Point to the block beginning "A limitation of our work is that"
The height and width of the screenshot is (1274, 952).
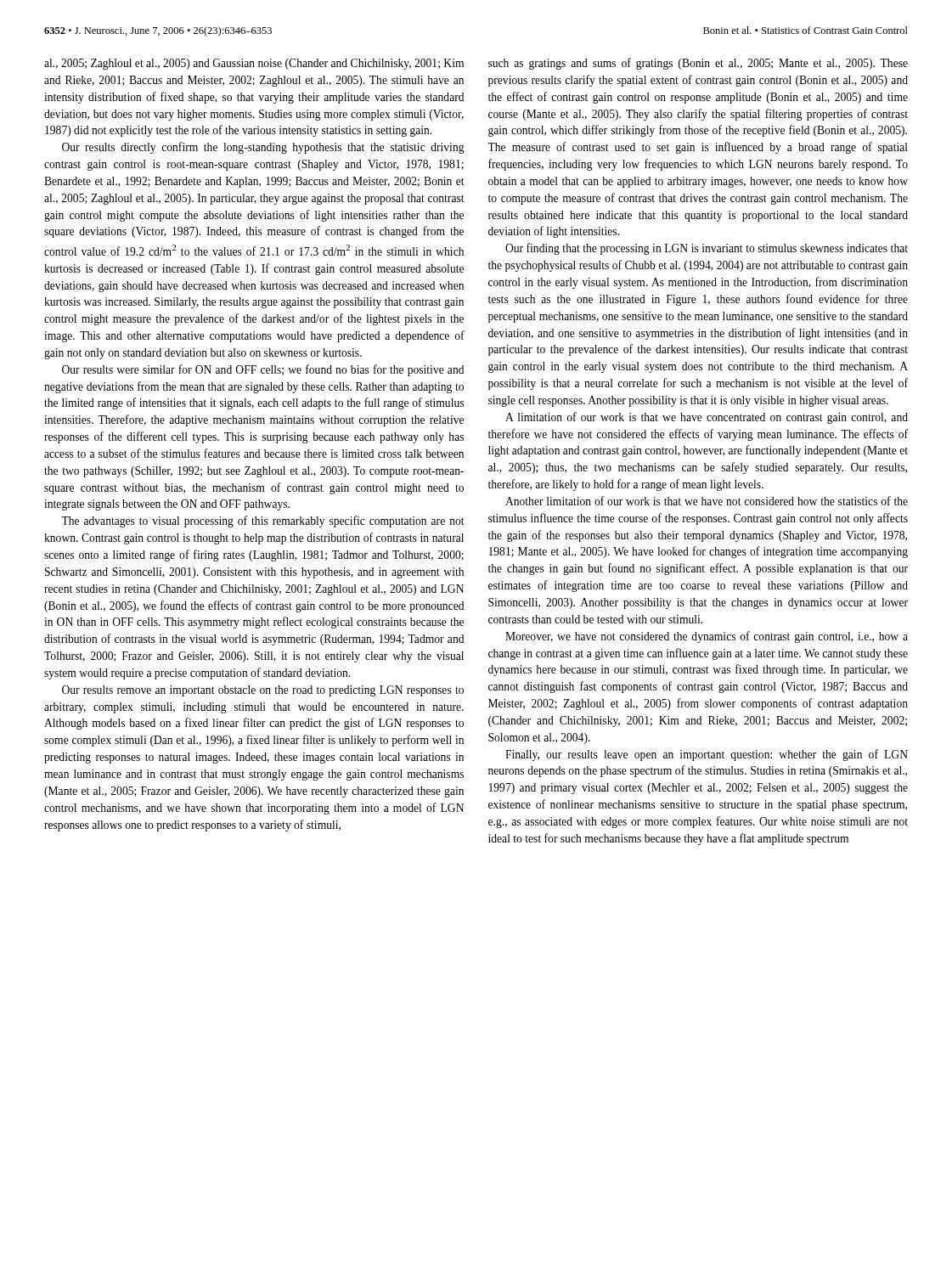point(698,451)
